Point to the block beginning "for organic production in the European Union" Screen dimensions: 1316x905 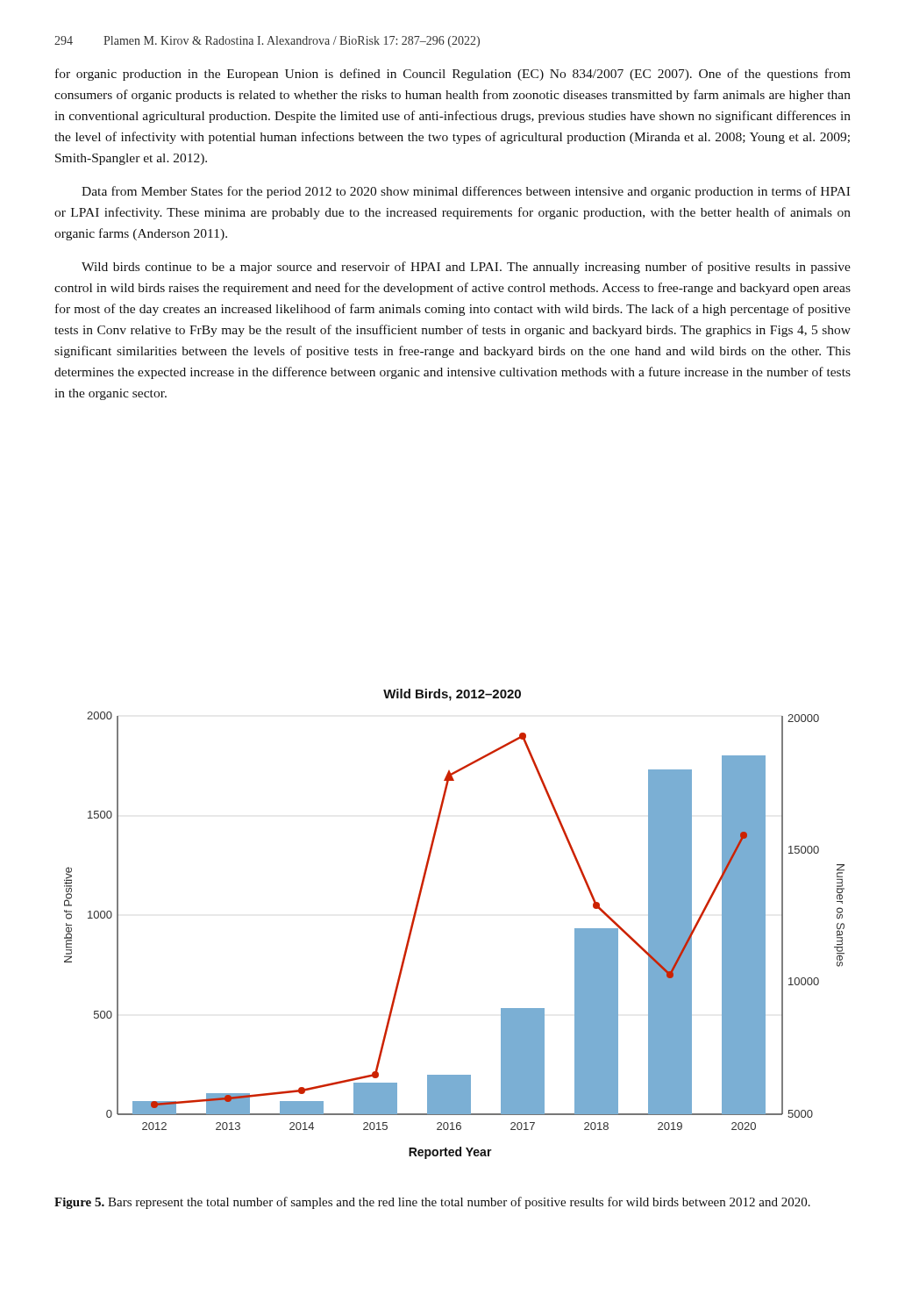click(x=452, y=115)
